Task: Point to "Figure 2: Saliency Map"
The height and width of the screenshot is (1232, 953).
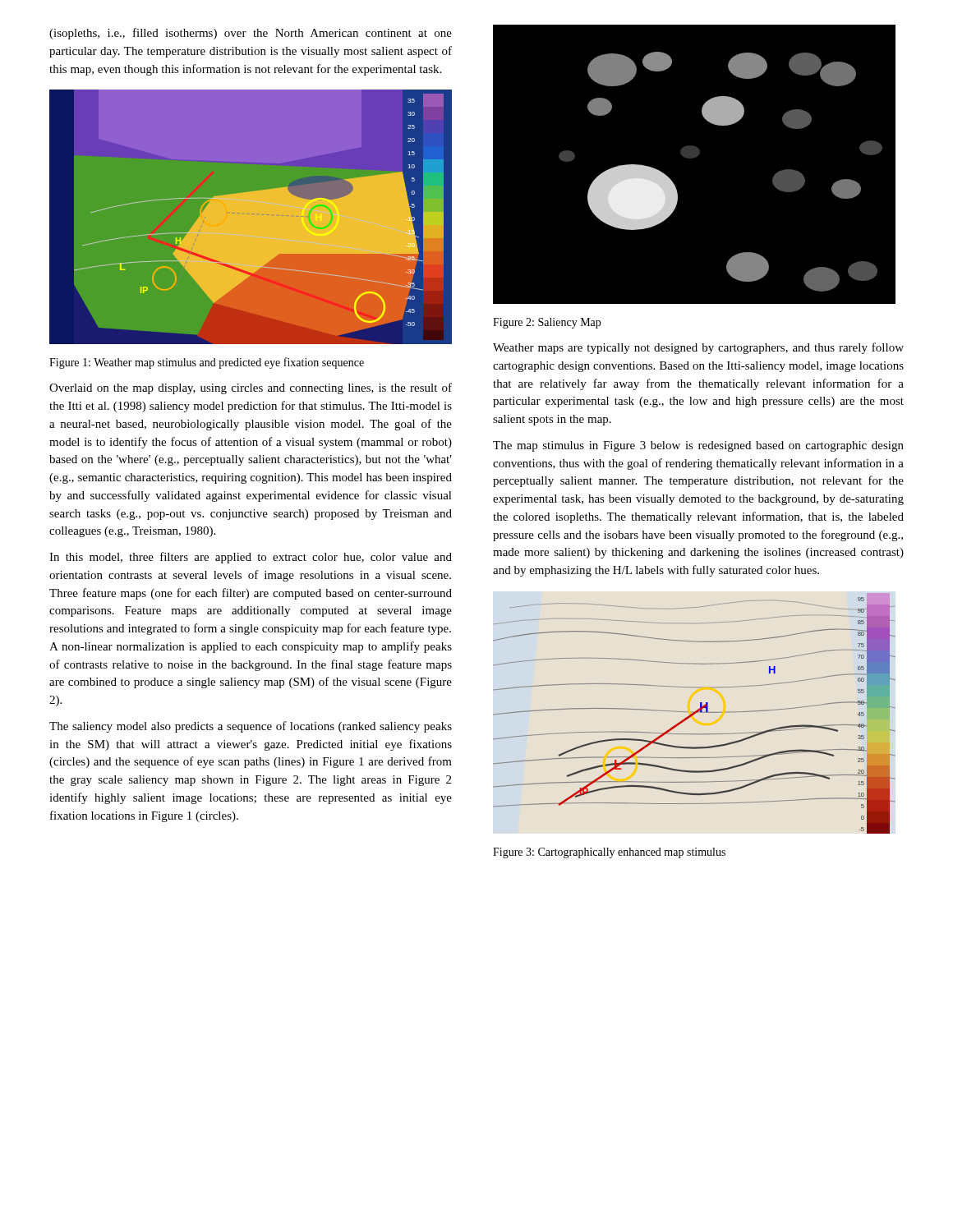Action: tap(547, 322)
